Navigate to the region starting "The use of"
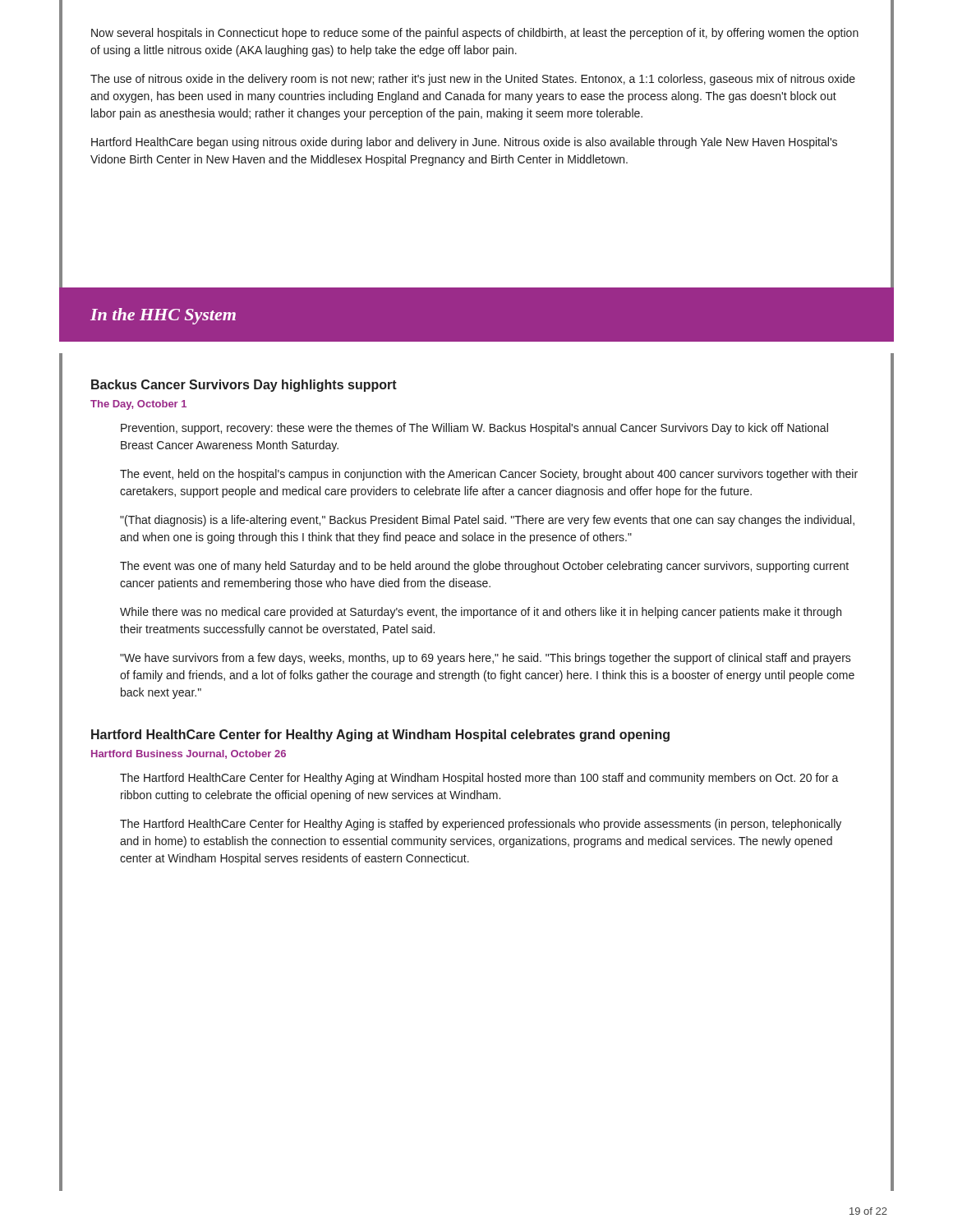 [476, 96]
